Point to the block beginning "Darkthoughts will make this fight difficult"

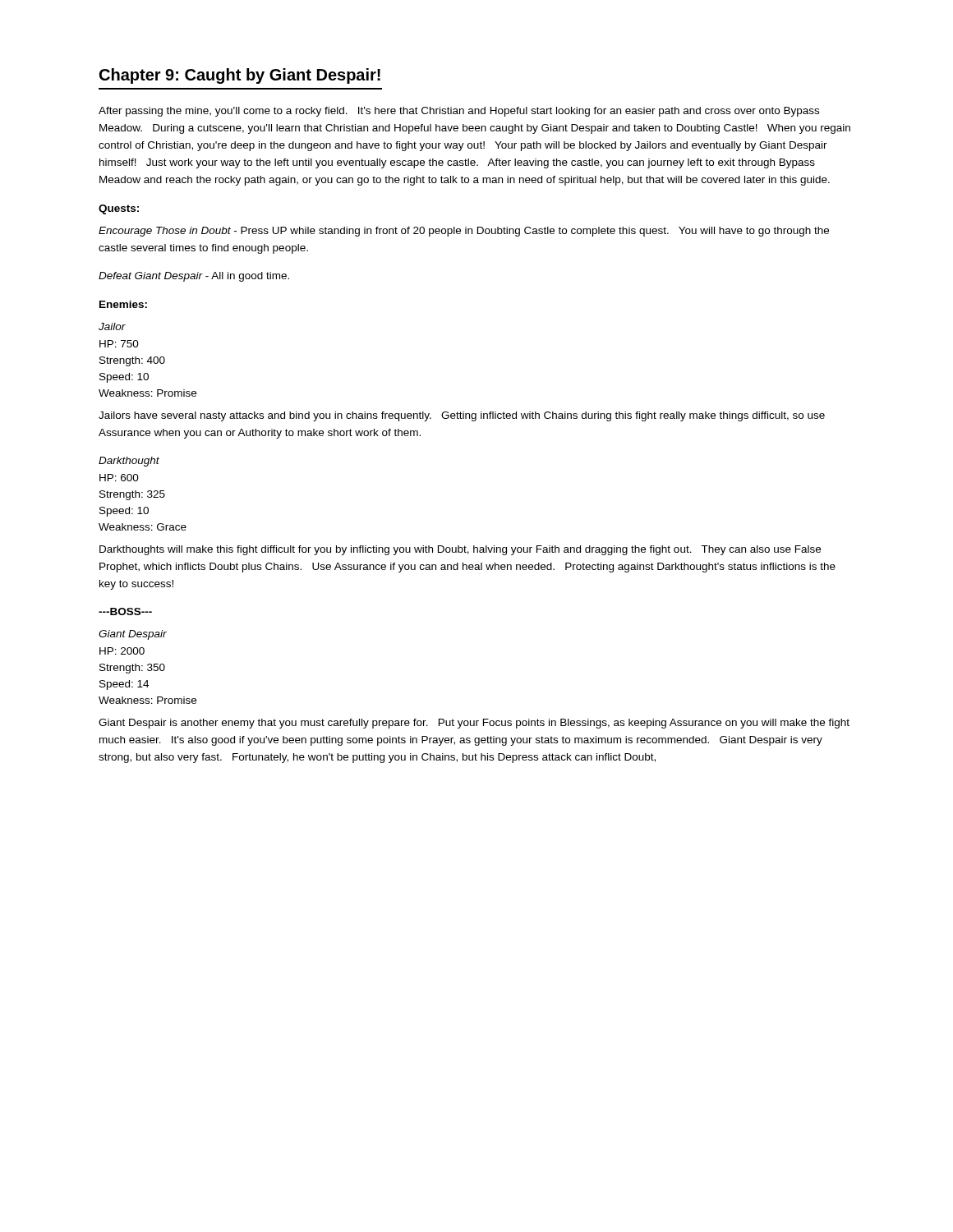(467, 566)
